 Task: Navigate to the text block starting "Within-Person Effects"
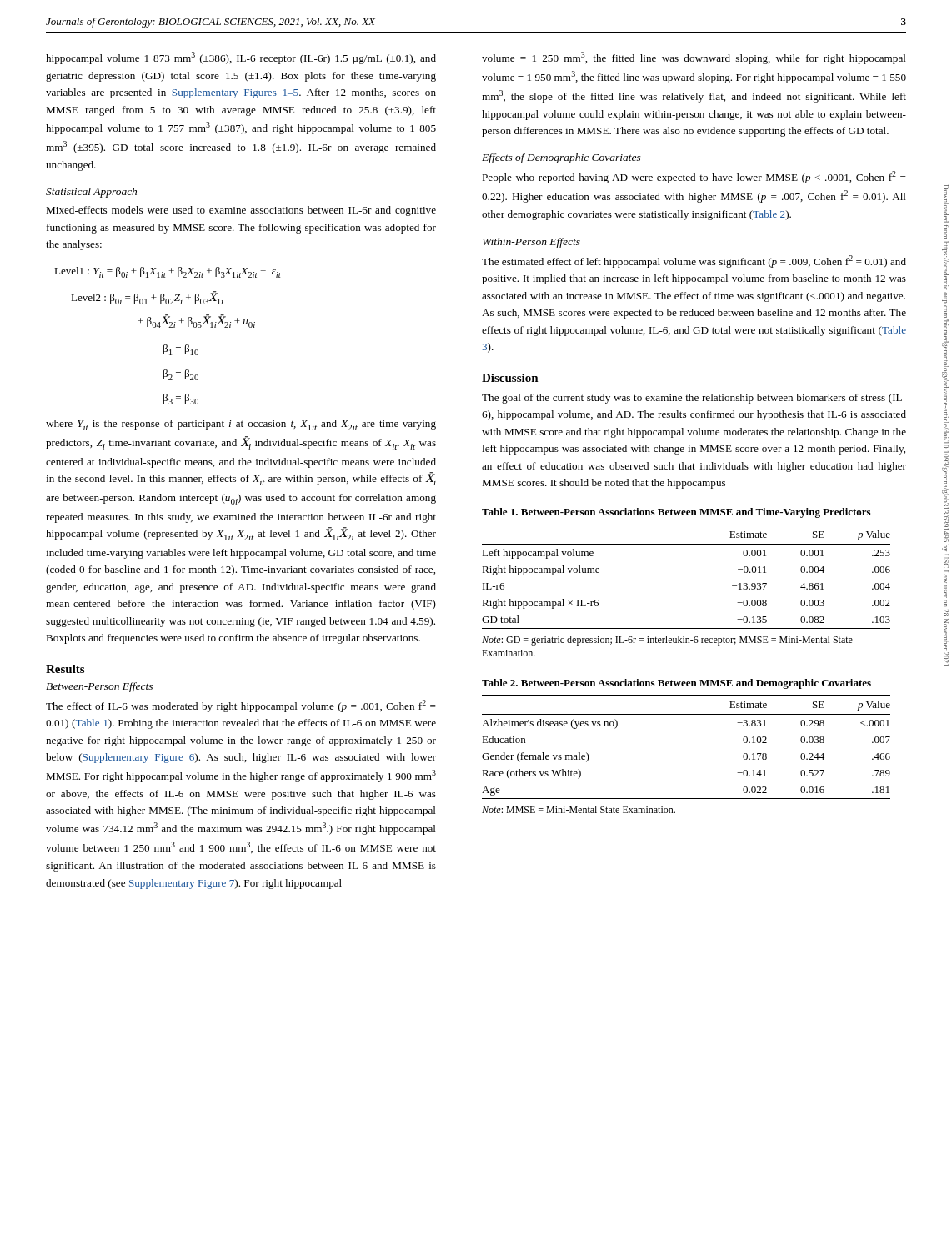point(531,241)
